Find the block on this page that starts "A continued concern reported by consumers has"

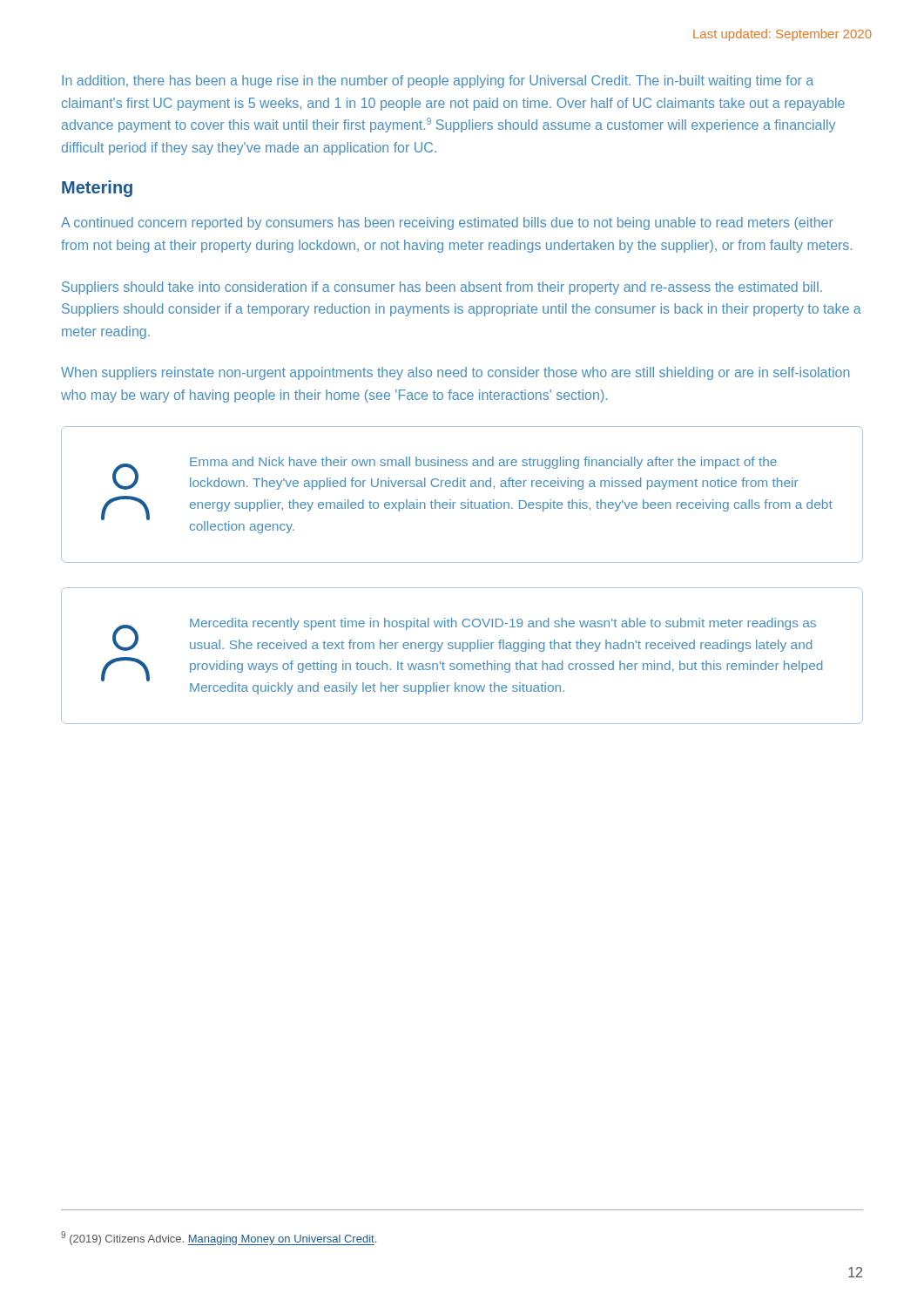coord(457,234)
